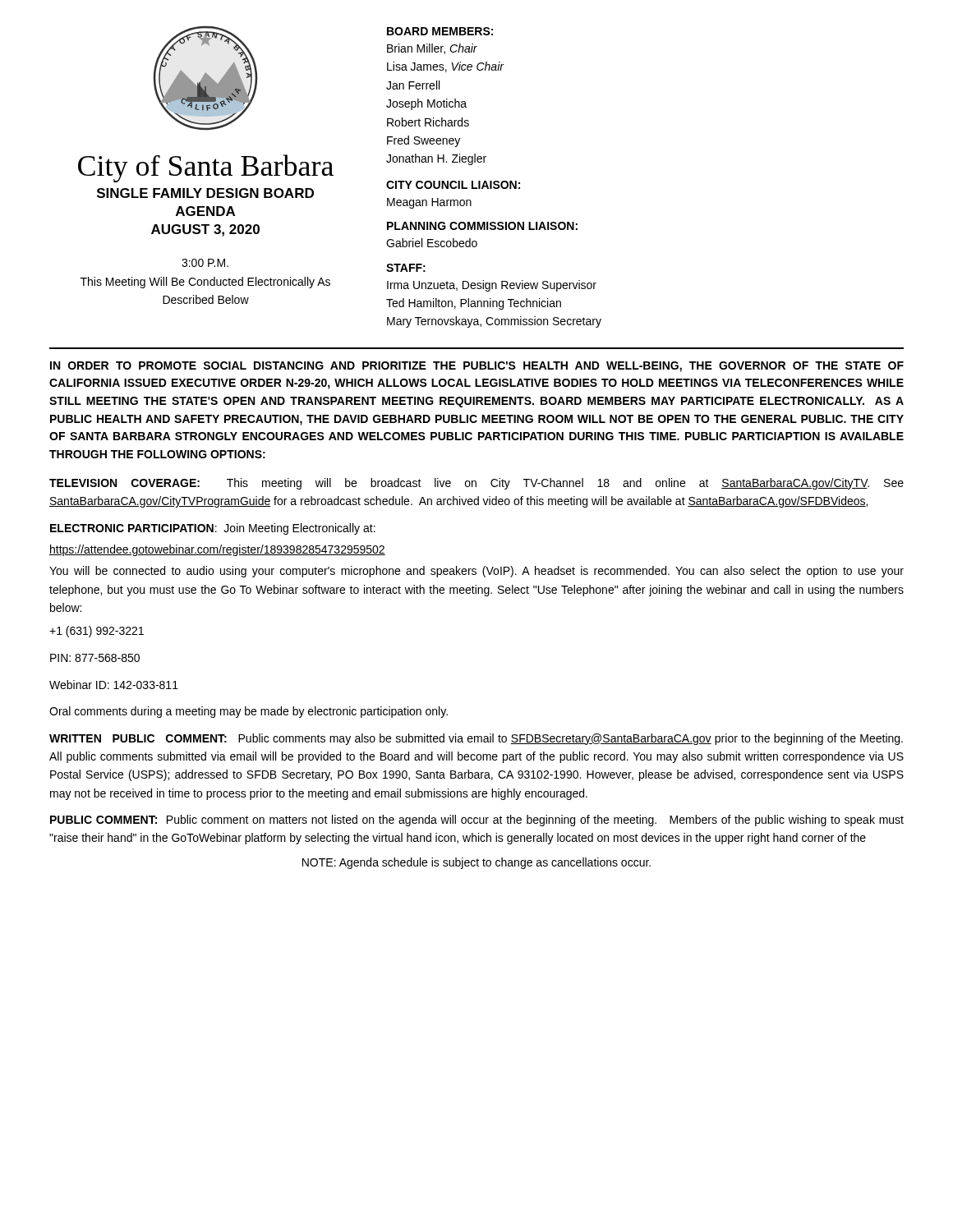Click on the text block containing "BOARD MEMBERS: Brian"
953x1232 pixels.
(440, 31)
